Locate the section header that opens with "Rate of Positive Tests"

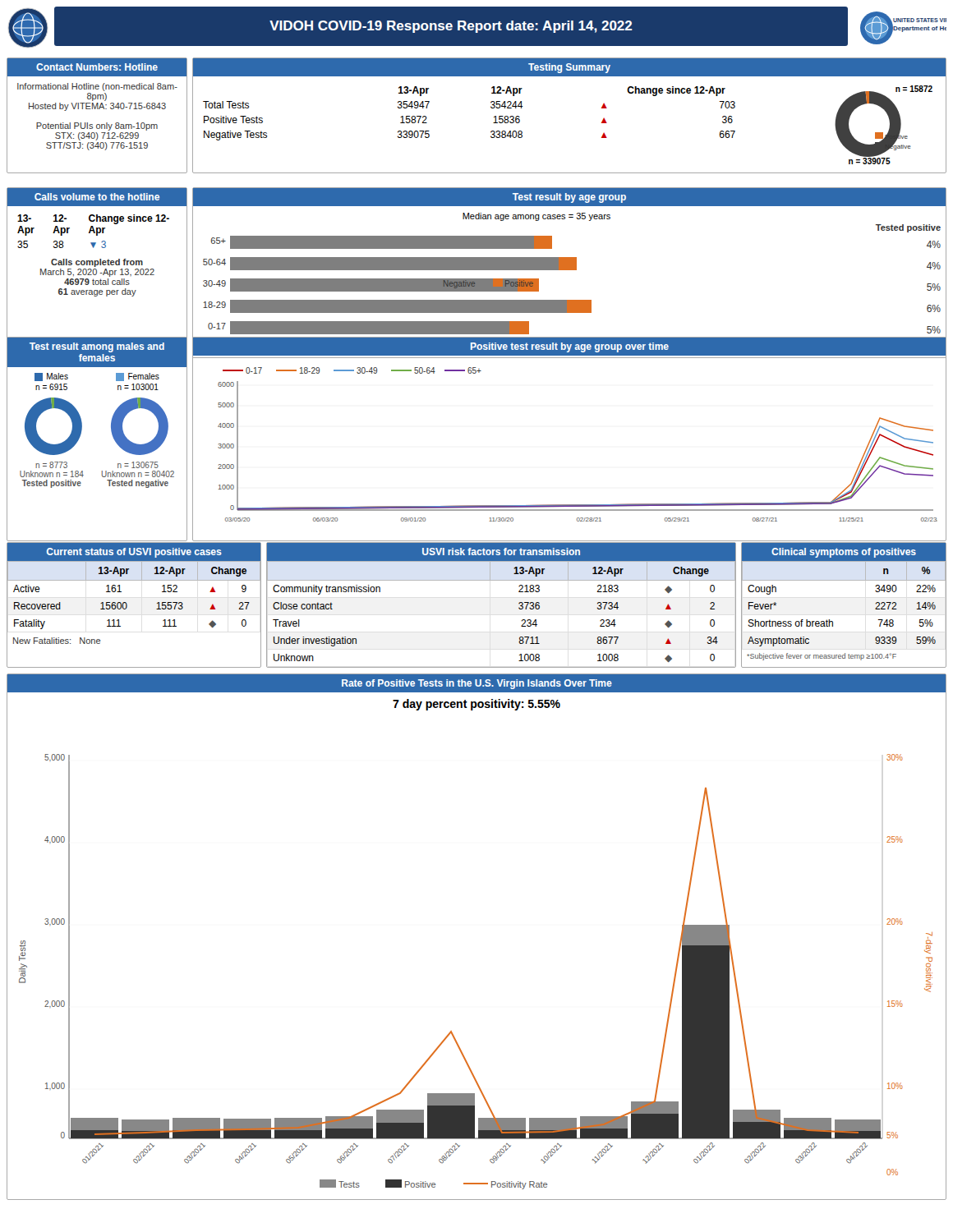coord(476,683)
